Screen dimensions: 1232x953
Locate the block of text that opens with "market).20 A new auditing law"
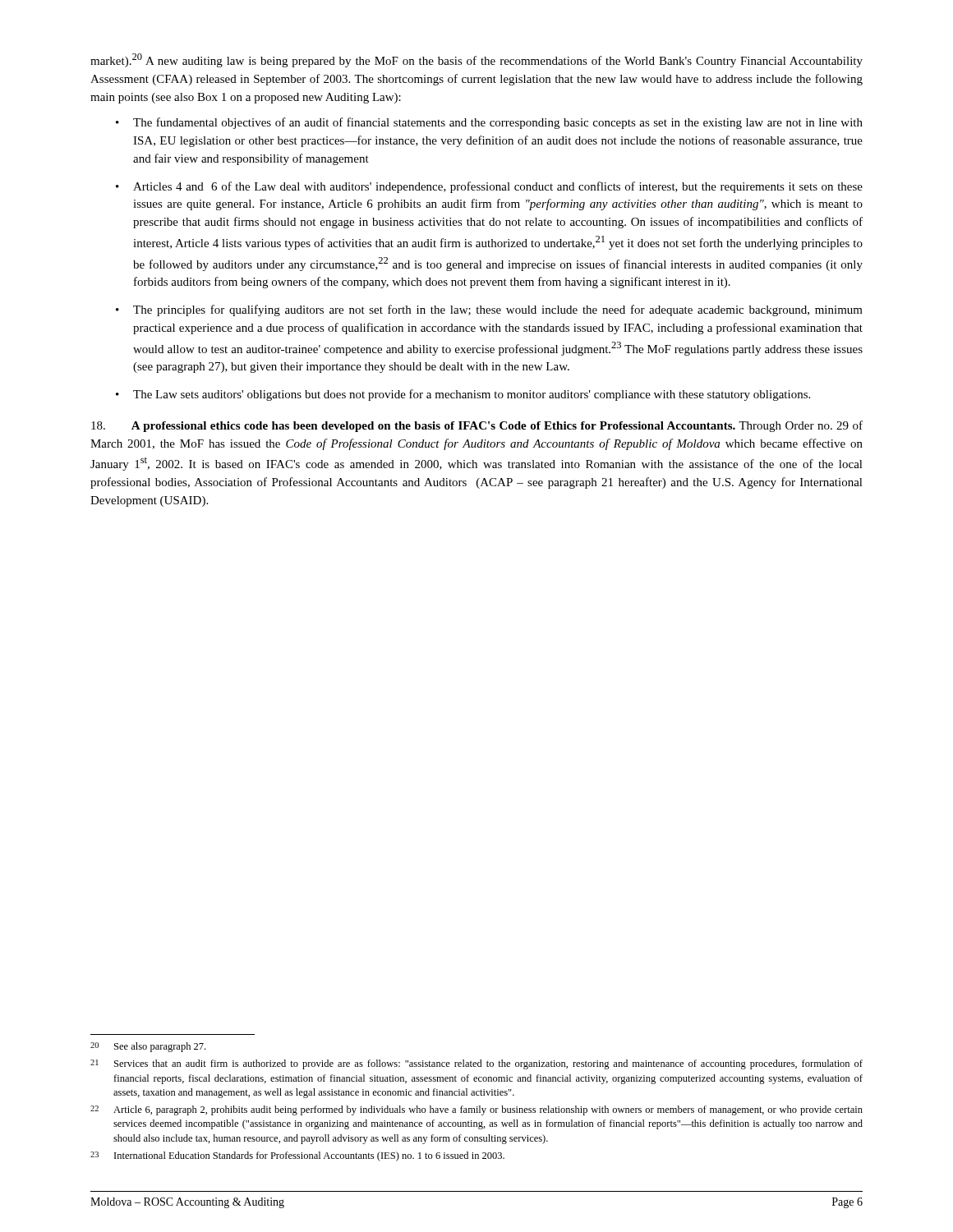[x=476, y=77]
